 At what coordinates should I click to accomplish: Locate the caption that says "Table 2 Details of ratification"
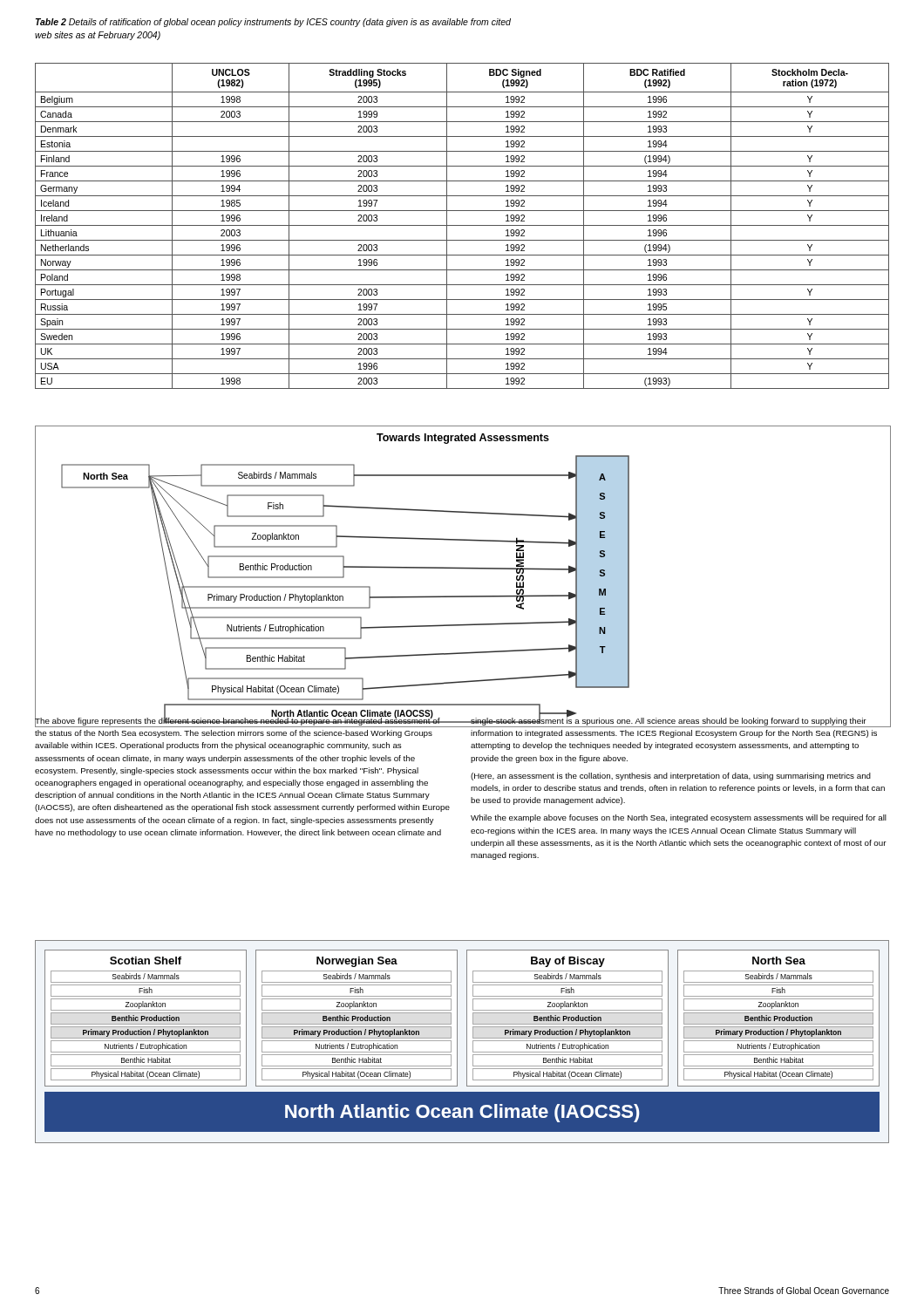coord(462,29)
